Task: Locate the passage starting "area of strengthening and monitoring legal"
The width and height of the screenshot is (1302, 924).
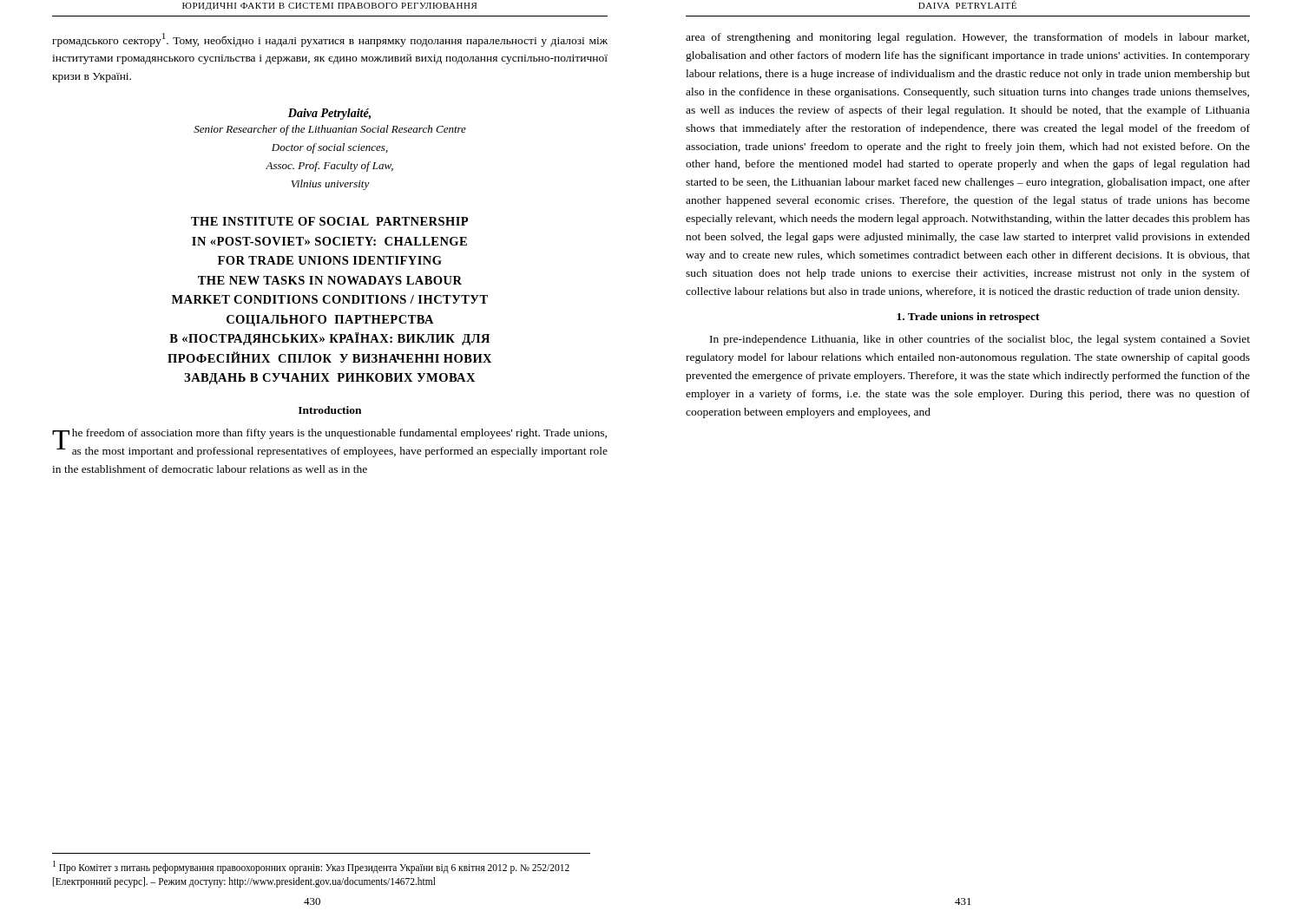Action: coord(968,164)
